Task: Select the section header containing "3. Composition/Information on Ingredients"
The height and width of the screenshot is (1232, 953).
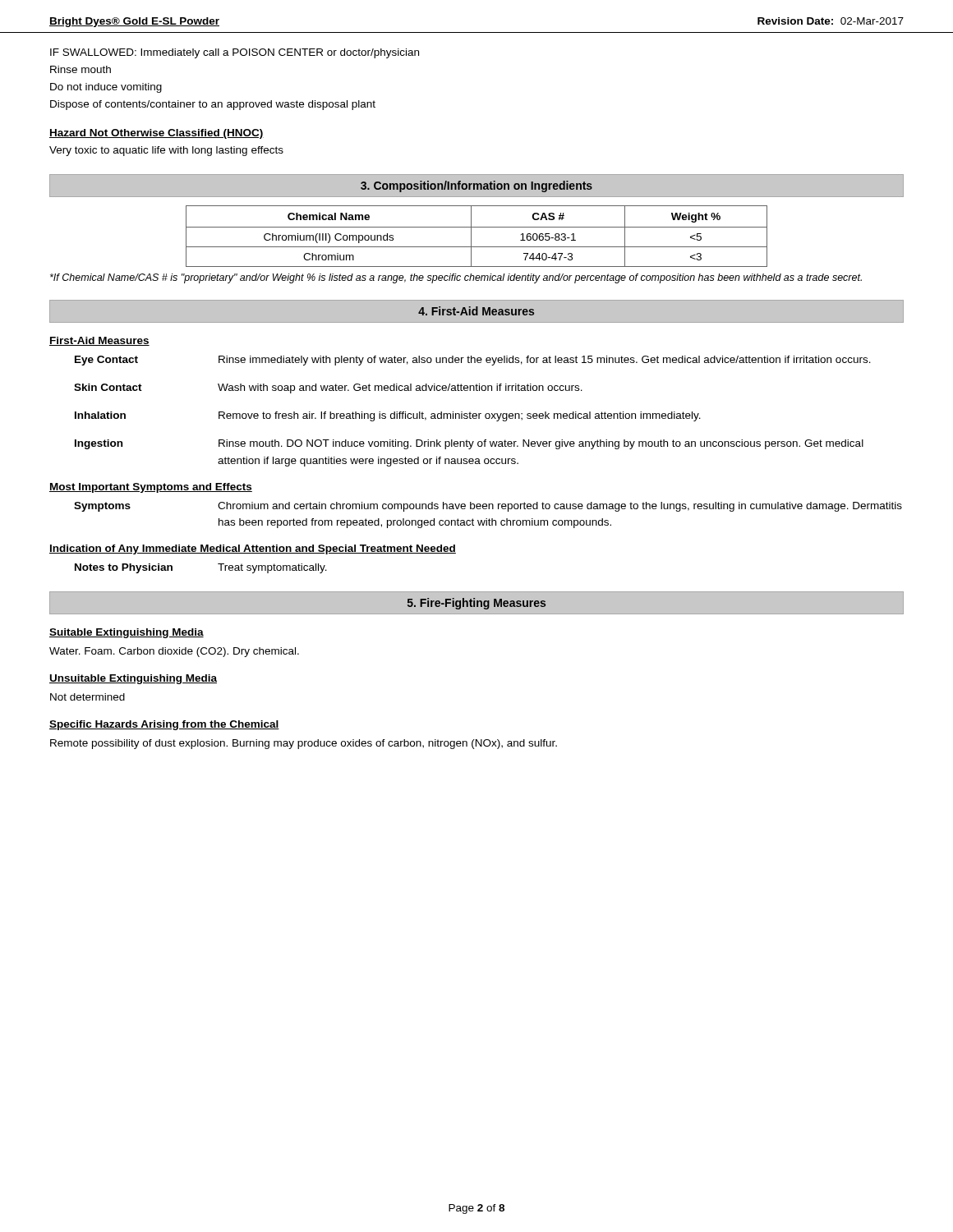Action: [476, 185]
